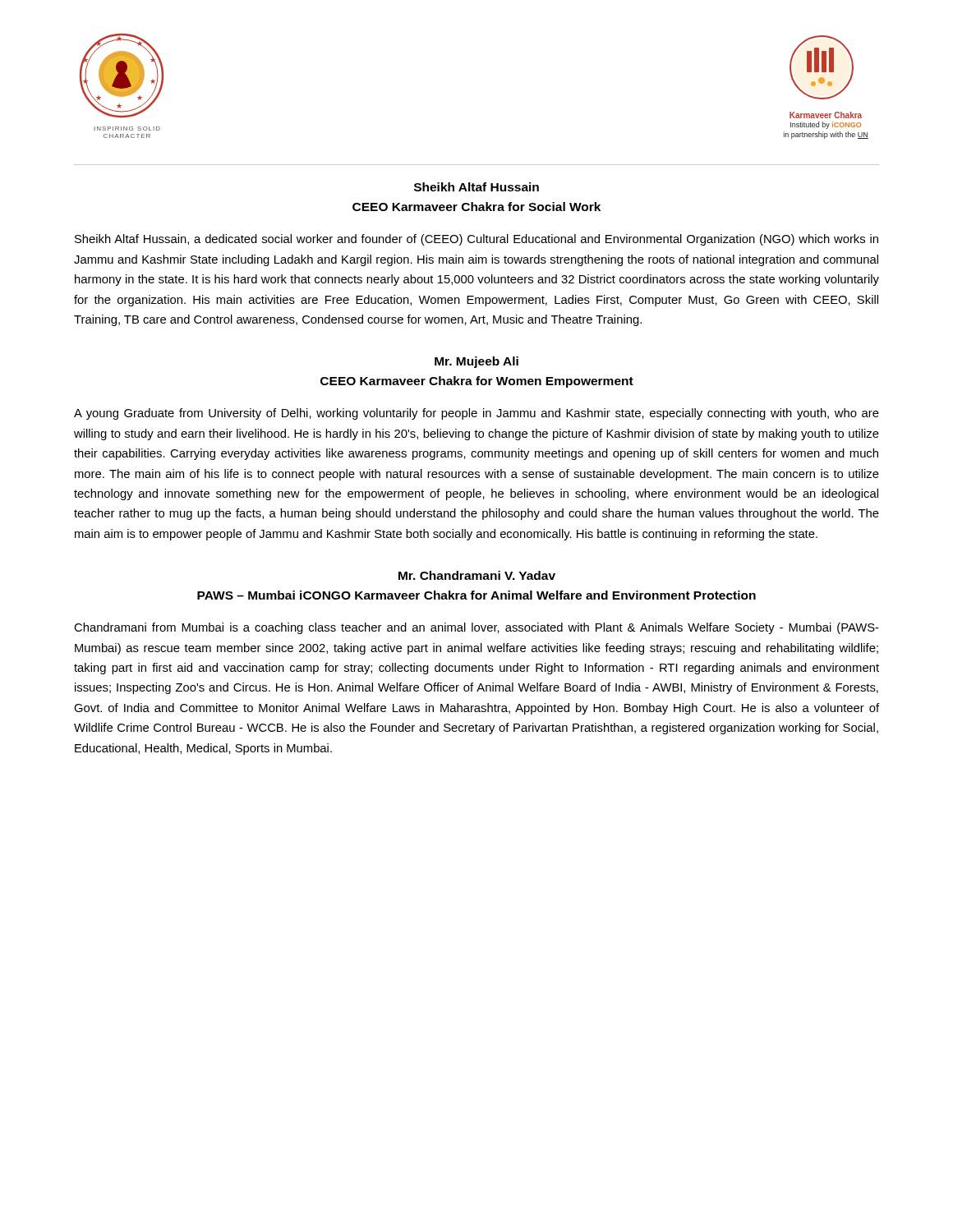Screen dimensions: 1232x953
Task: Navigate to the text block starting "Mr. Mujeeb Ali"
Action: (x=476, y=361)
